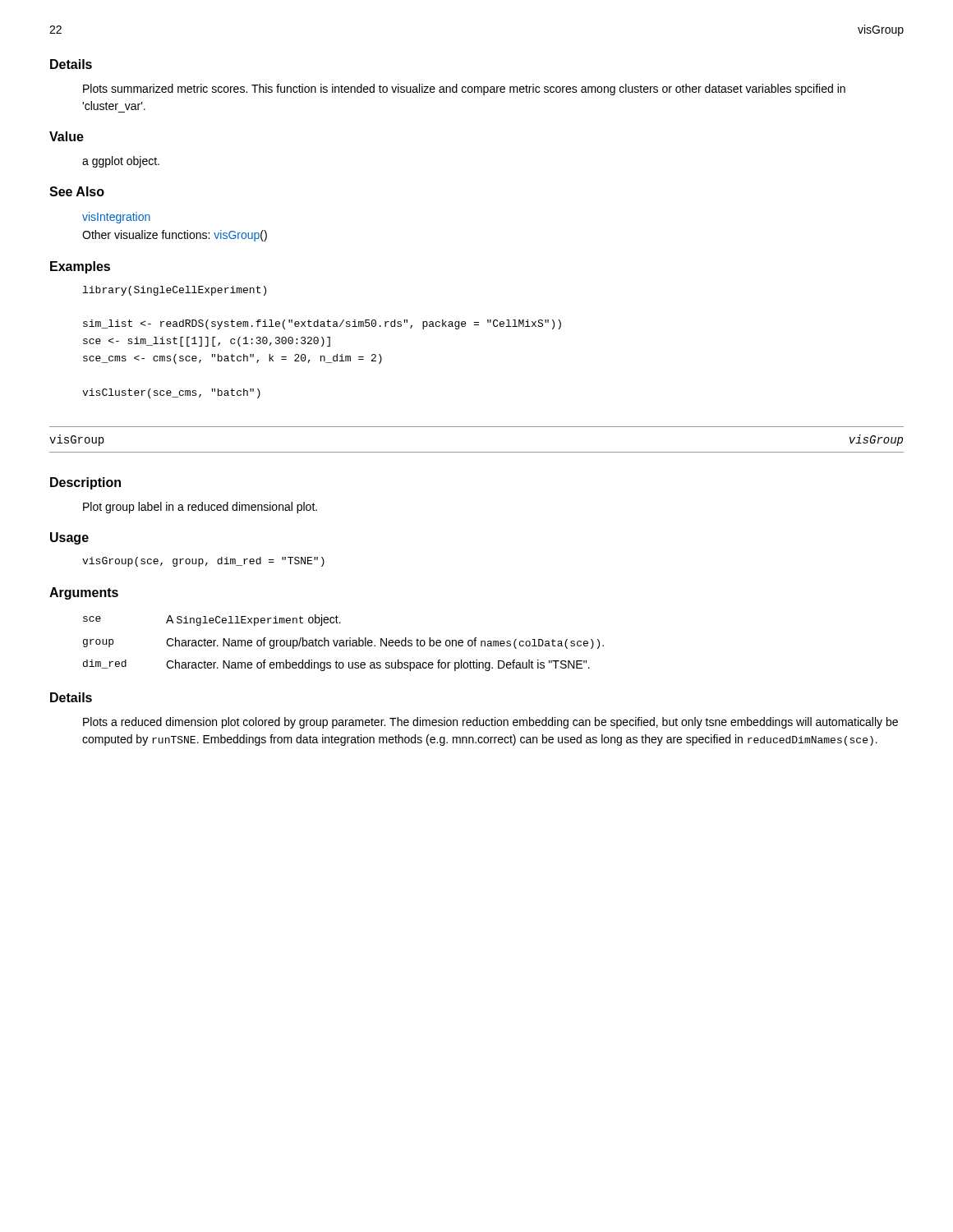Find the text block that reads "Plots a reduced dimension plot colored by group"
Viewport: 953px width, 1232px height.
click(x=490, y=731)
